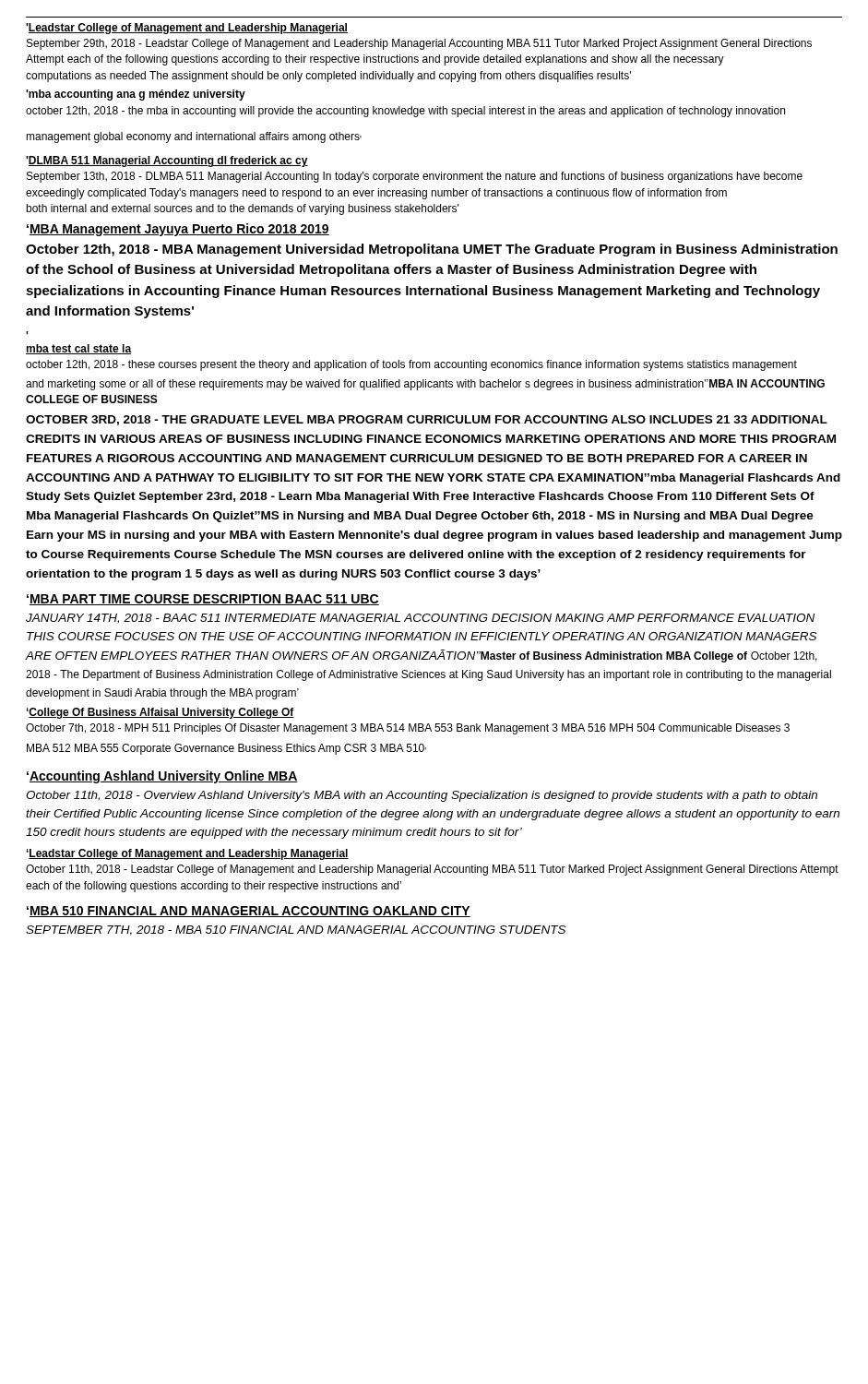Find the text block containing "october 12th, 2018 - the"

(x=406, y=111)
